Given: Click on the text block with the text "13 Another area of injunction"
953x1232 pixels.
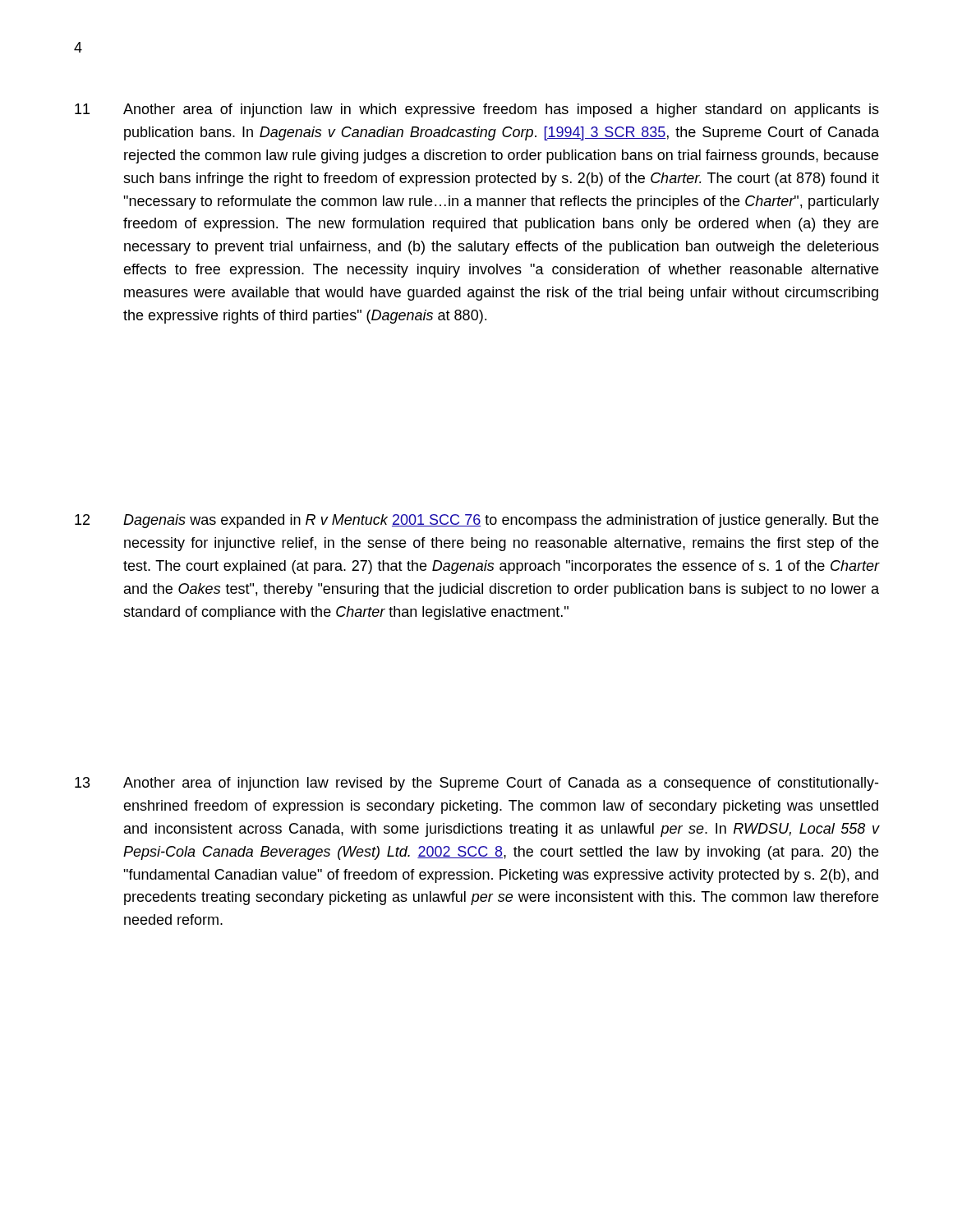Looking at the screenshot, I should click(476, 852).
